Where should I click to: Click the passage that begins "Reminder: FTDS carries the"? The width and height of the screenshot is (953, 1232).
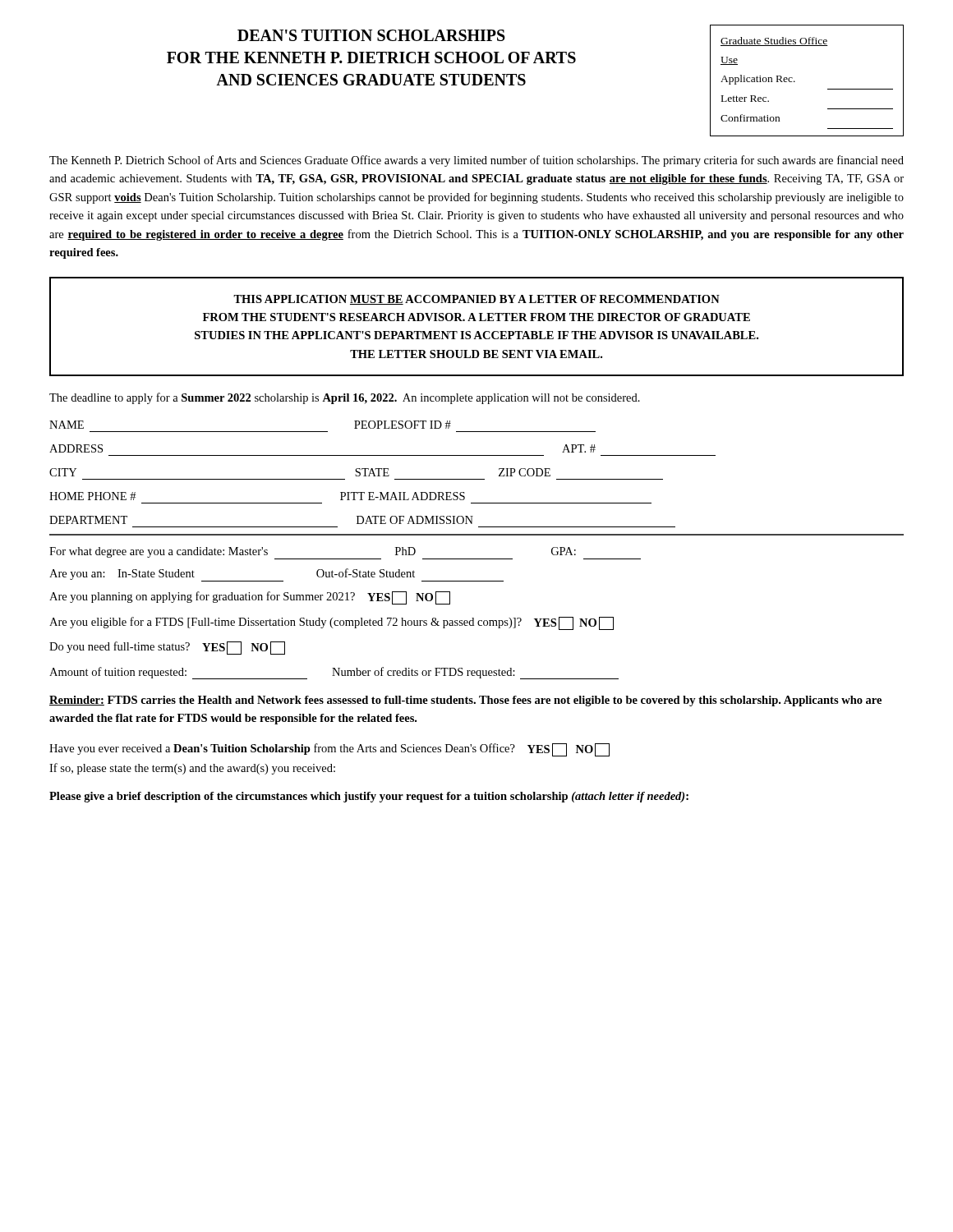(x=466, y=709)
